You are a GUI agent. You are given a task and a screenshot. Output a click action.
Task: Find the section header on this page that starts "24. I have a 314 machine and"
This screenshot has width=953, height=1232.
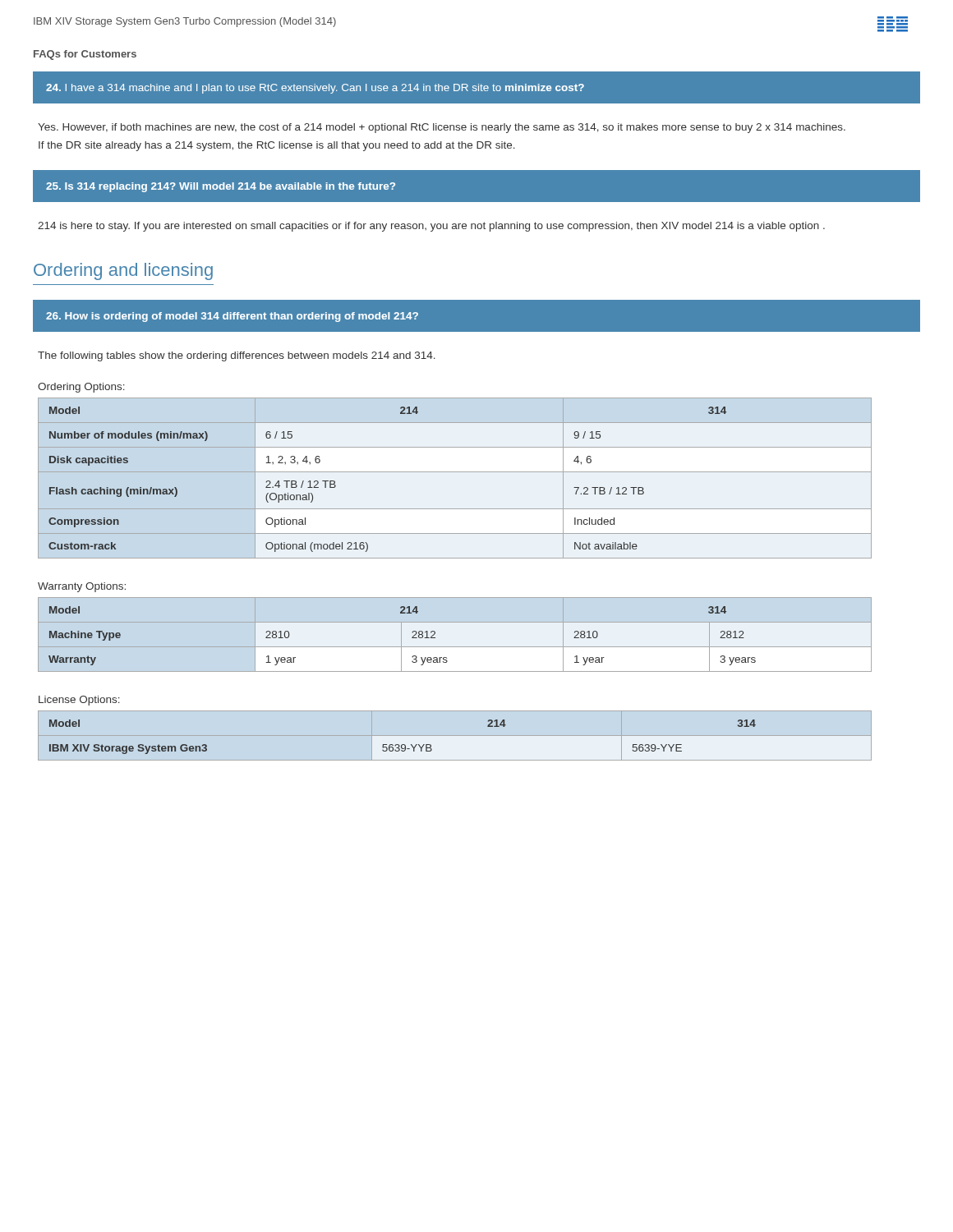(315, 87)
